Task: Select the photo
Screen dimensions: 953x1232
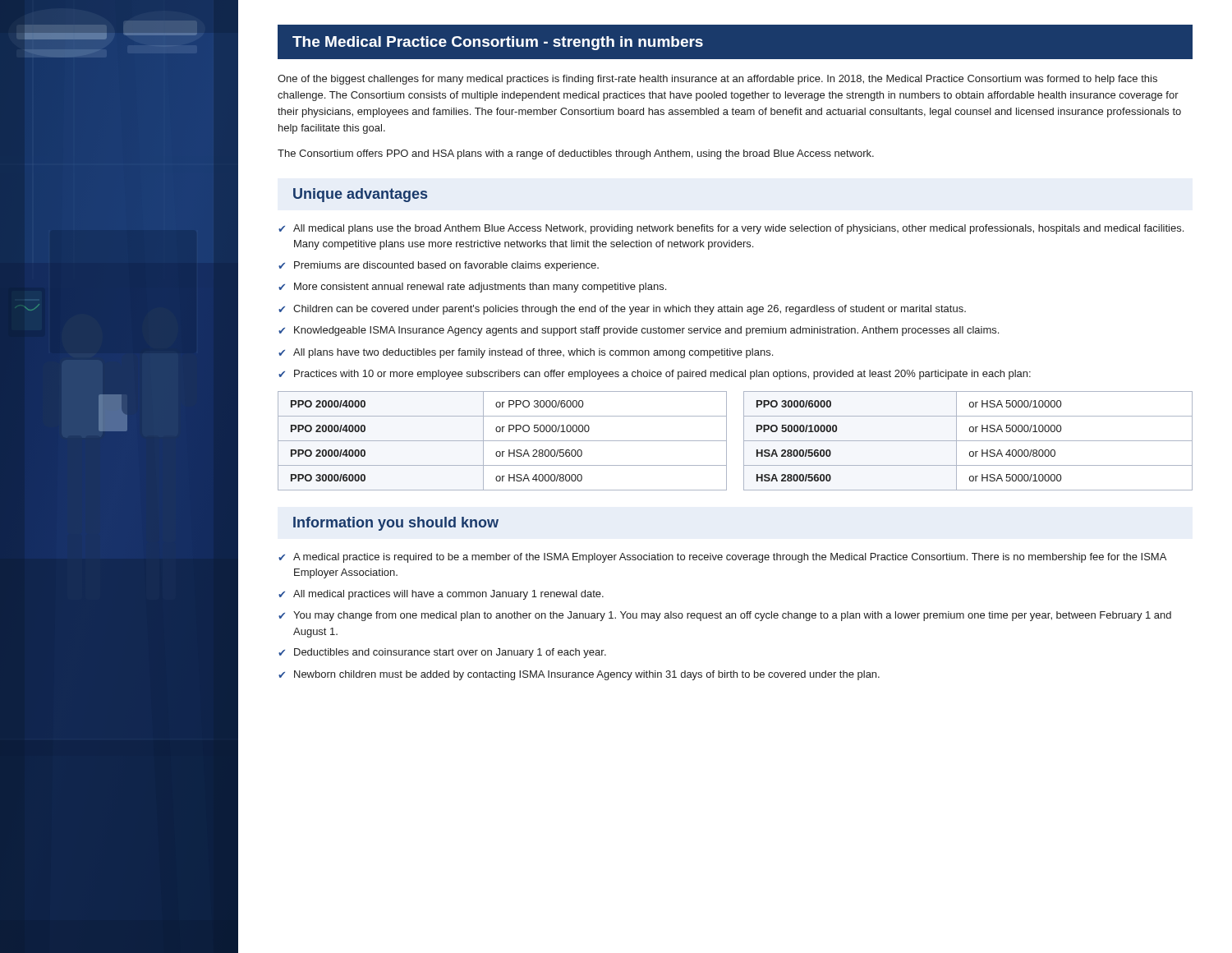Action: pyautogui.click(x=119, y=476)
